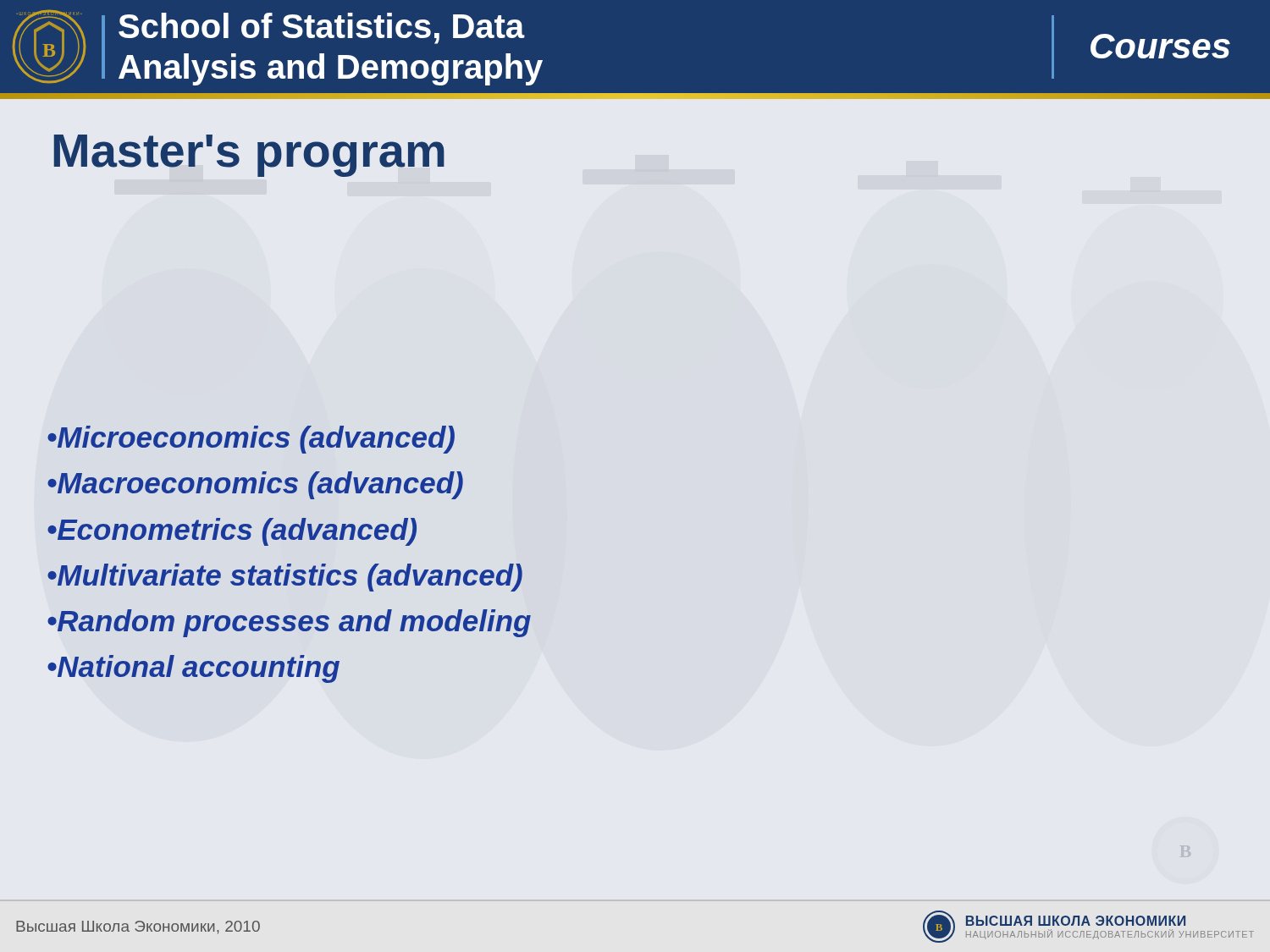
Task: Locate the text block starting "•Microeconomics (advanced)"
Action: [x=251, y=437]
